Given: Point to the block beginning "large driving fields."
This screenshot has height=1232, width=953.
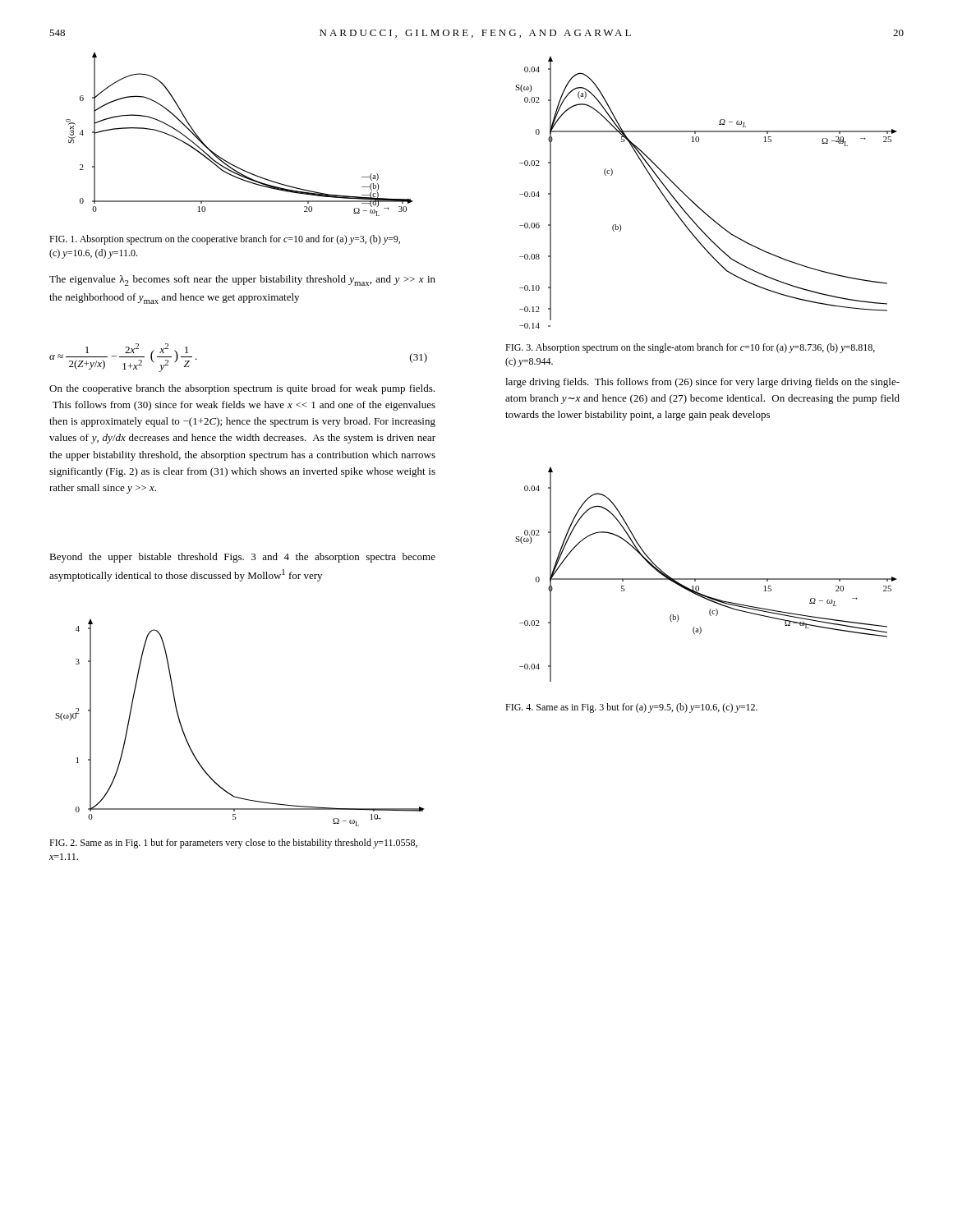Looking at the screenshot, I should 702,398.
